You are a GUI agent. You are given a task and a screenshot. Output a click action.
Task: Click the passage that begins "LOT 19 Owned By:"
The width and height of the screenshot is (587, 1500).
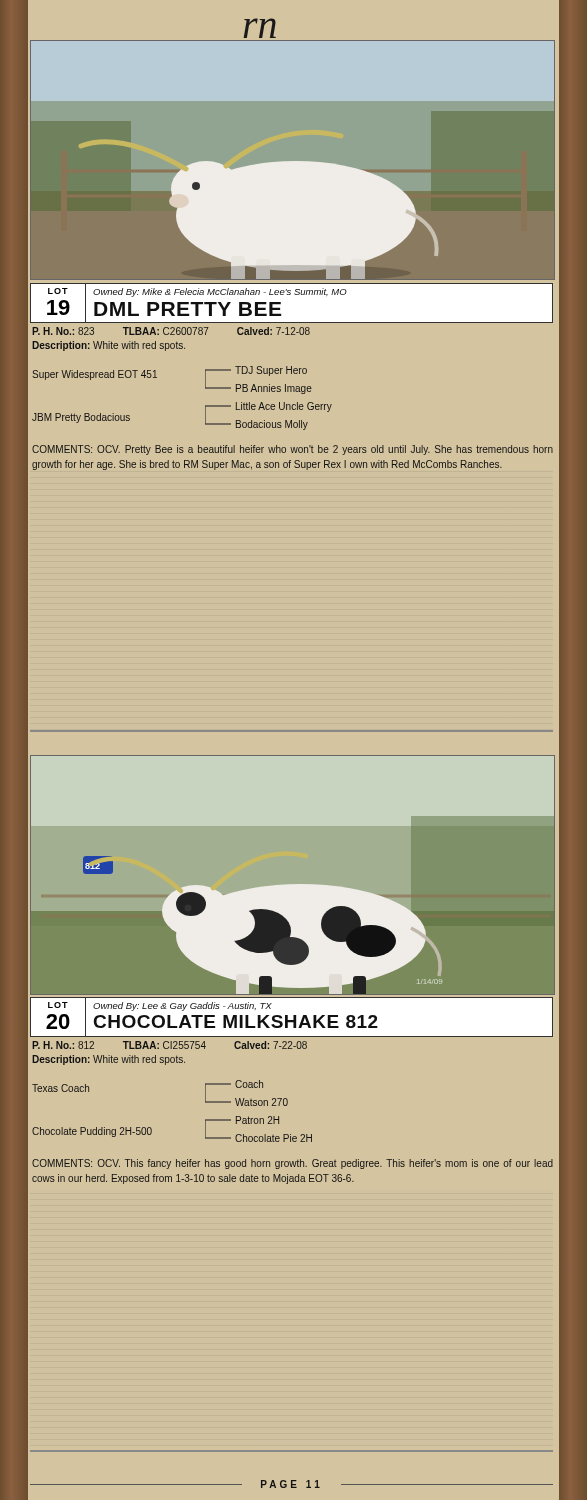coord(292,303)
